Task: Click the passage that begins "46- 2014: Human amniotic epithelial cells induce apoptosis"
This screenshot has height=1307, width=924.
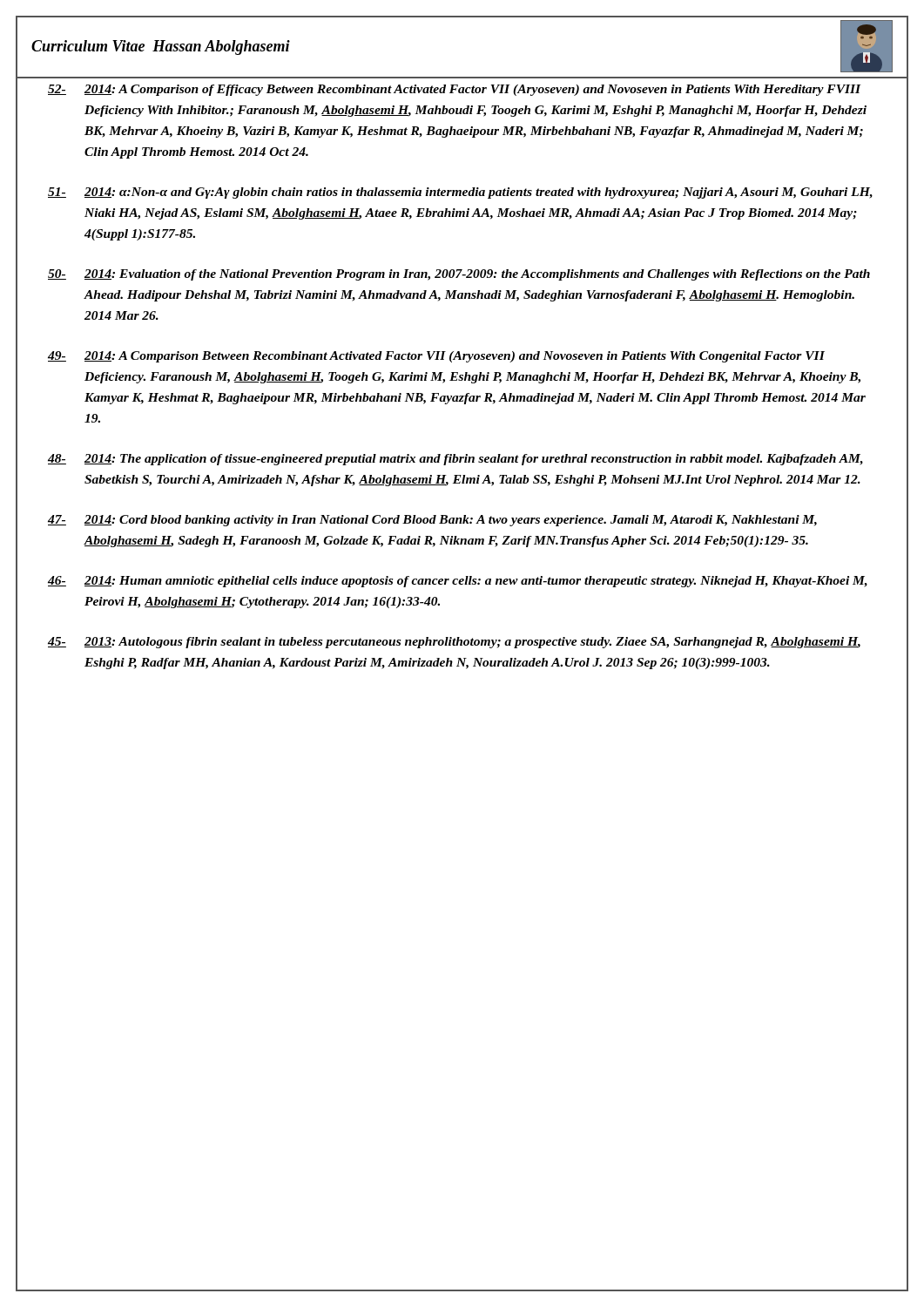Action: (x=466, y=591)
